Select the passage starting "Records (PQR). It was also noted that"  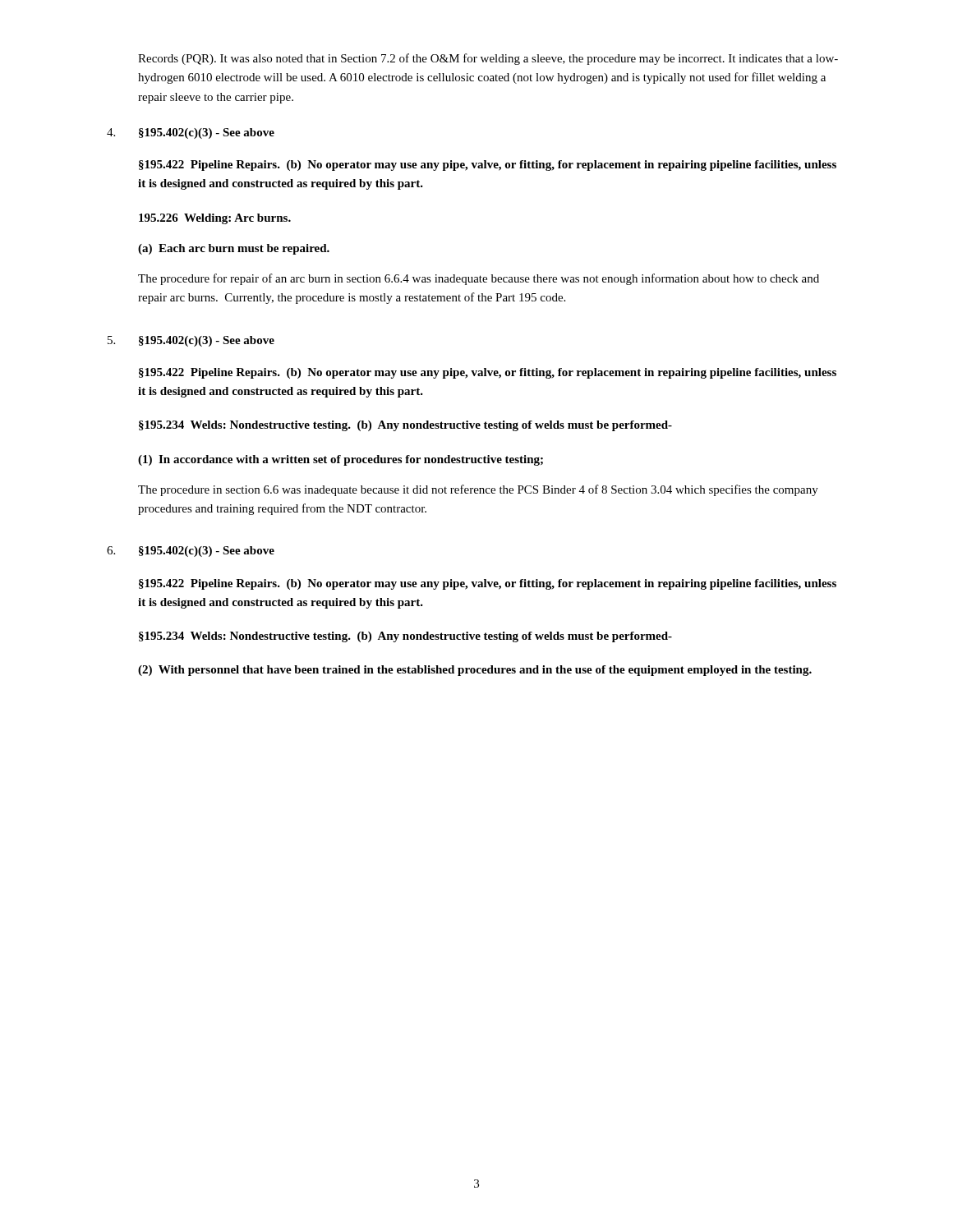[x=488, y=77]
